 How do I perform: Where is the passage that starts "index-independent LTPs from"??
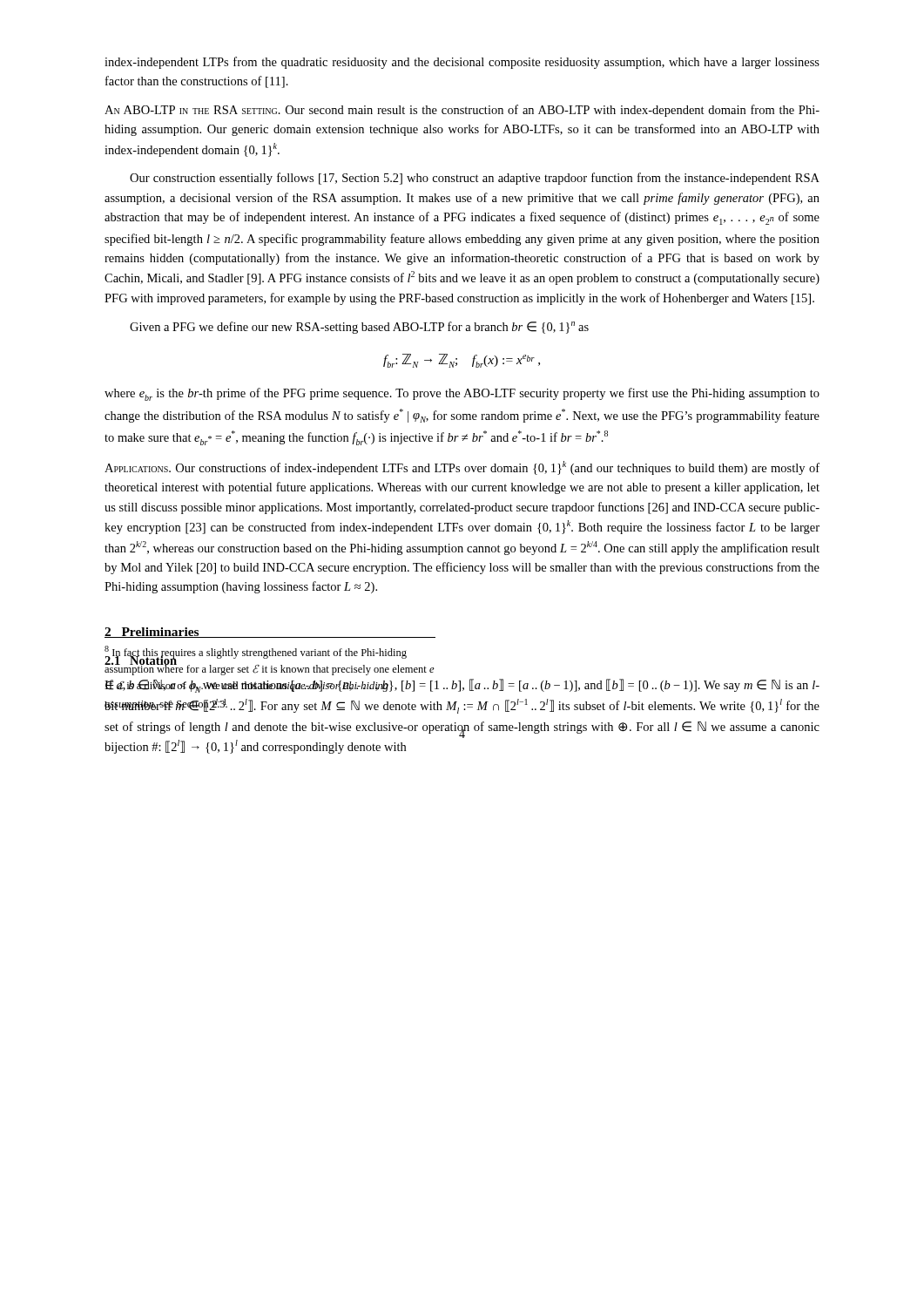click(x=462, y=72)
